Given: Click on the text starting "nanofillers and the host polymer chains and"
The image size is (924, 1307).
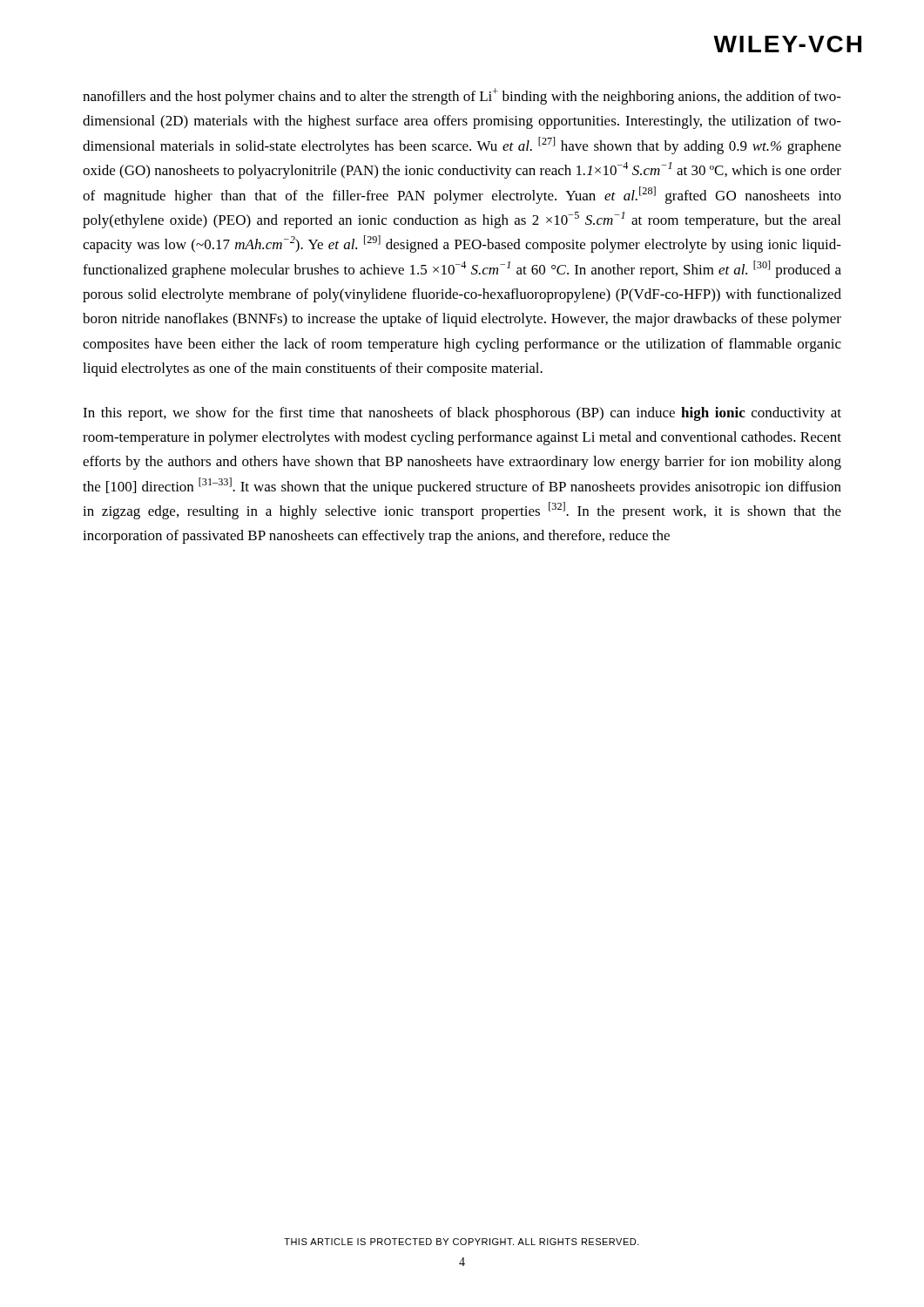Looking at the screenshot, I should click(462, 317).
